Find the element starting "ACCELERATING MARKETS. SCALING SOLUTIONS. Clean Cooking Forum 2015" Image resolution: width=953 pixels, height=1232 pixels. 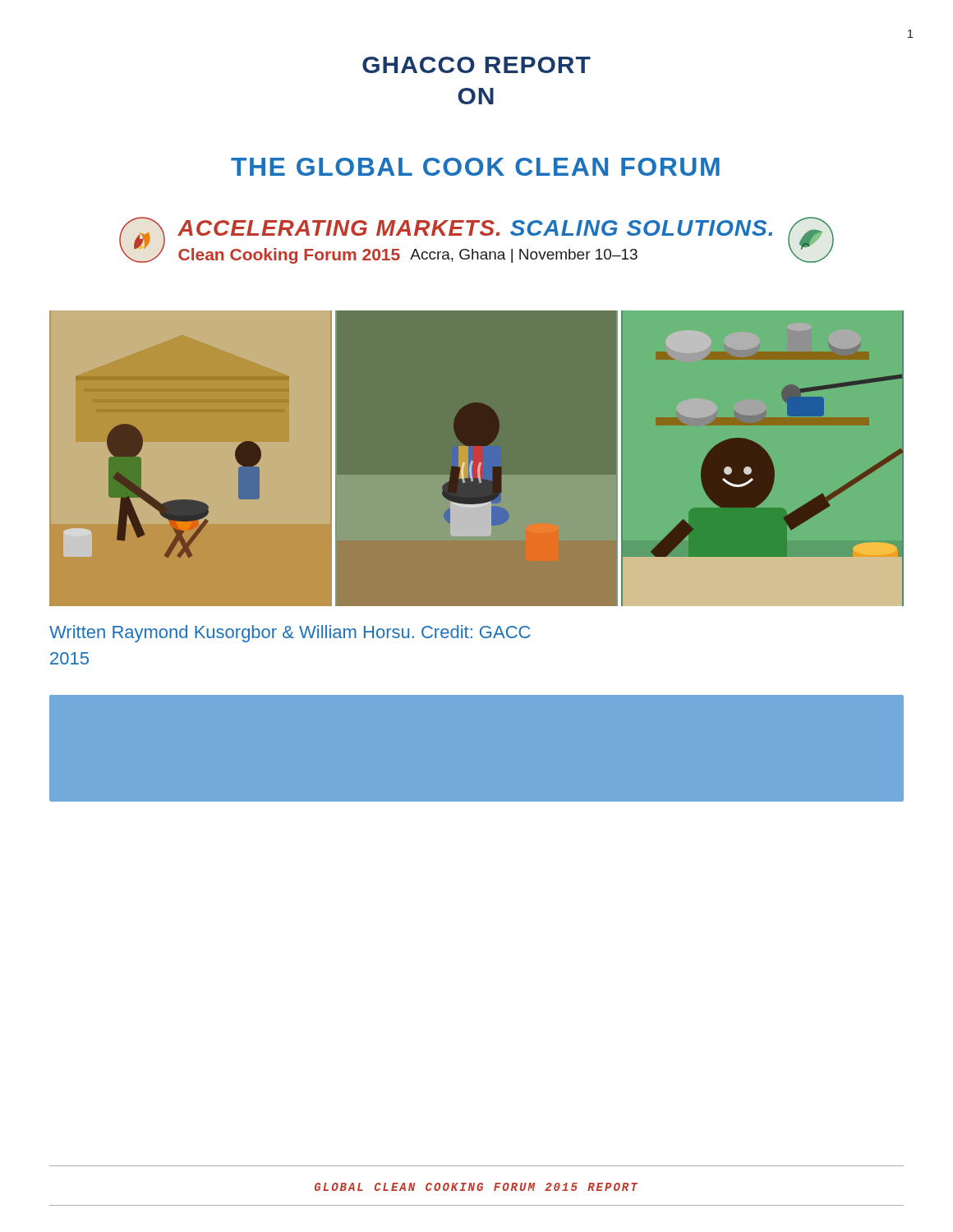476,240
